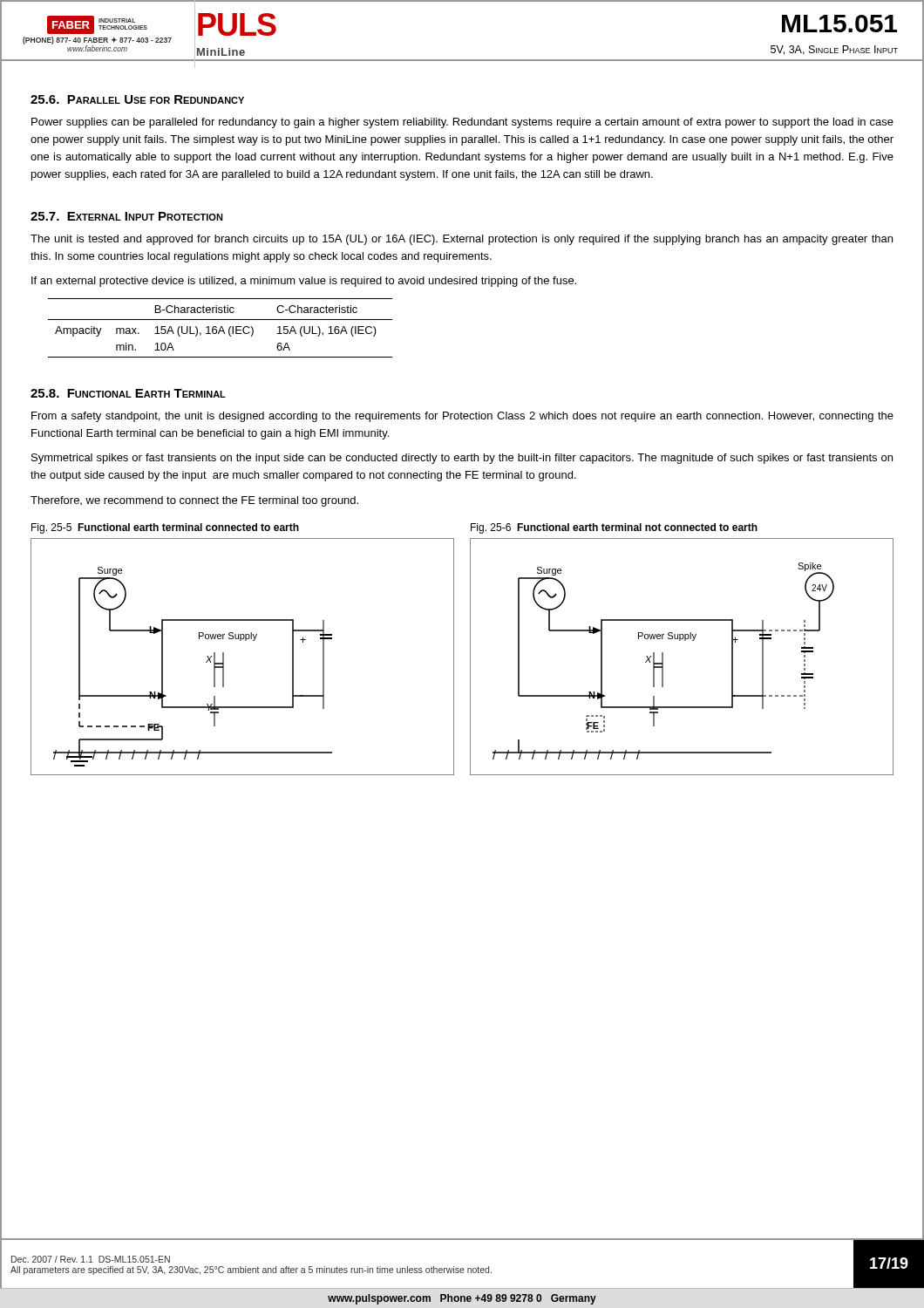
Task: Find the text block that reads "Power supplies can be paralleled for"
Action: click(462, 148)
